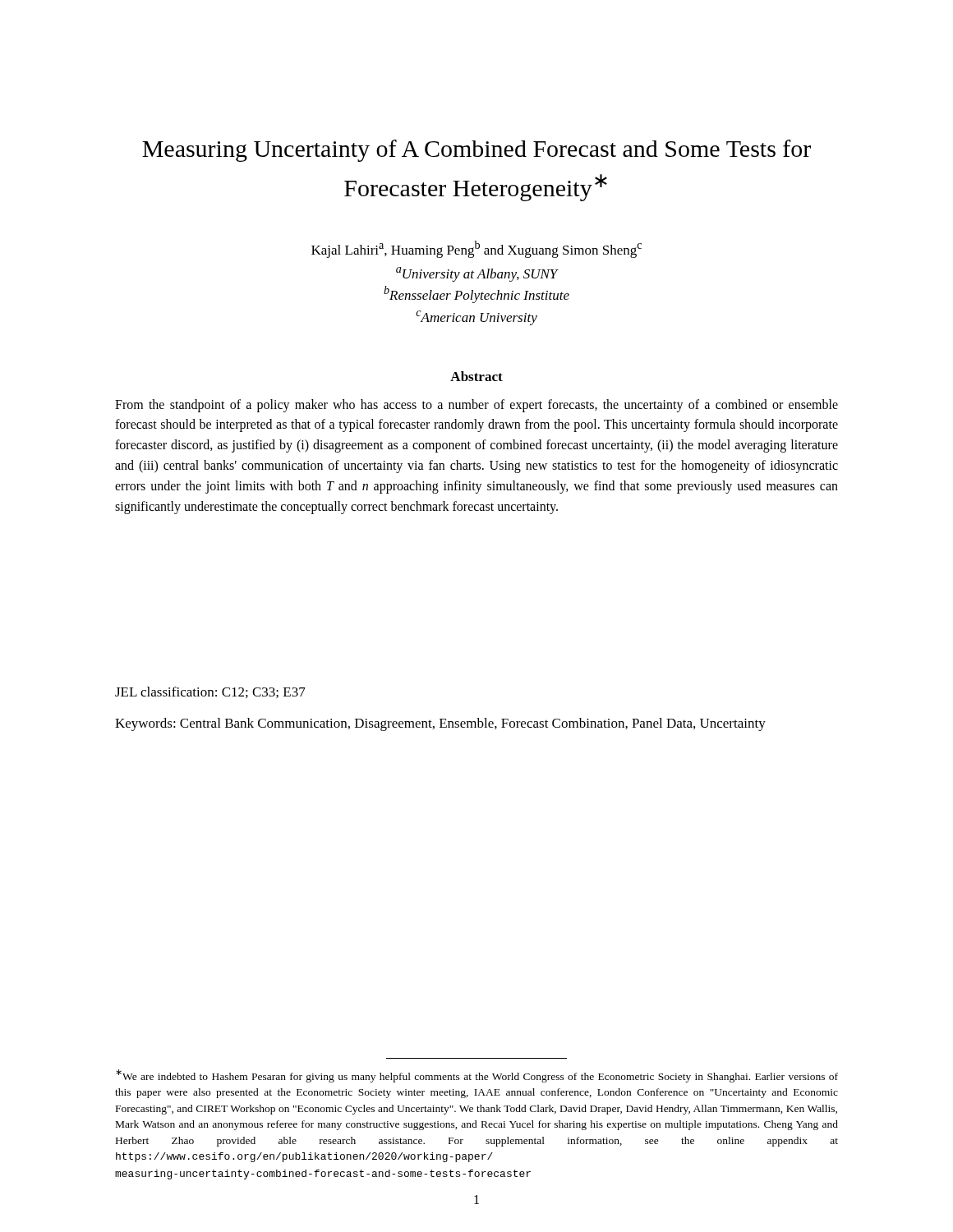Click on the text starting "From the standpoint of a policy maker"

(476, 456)
